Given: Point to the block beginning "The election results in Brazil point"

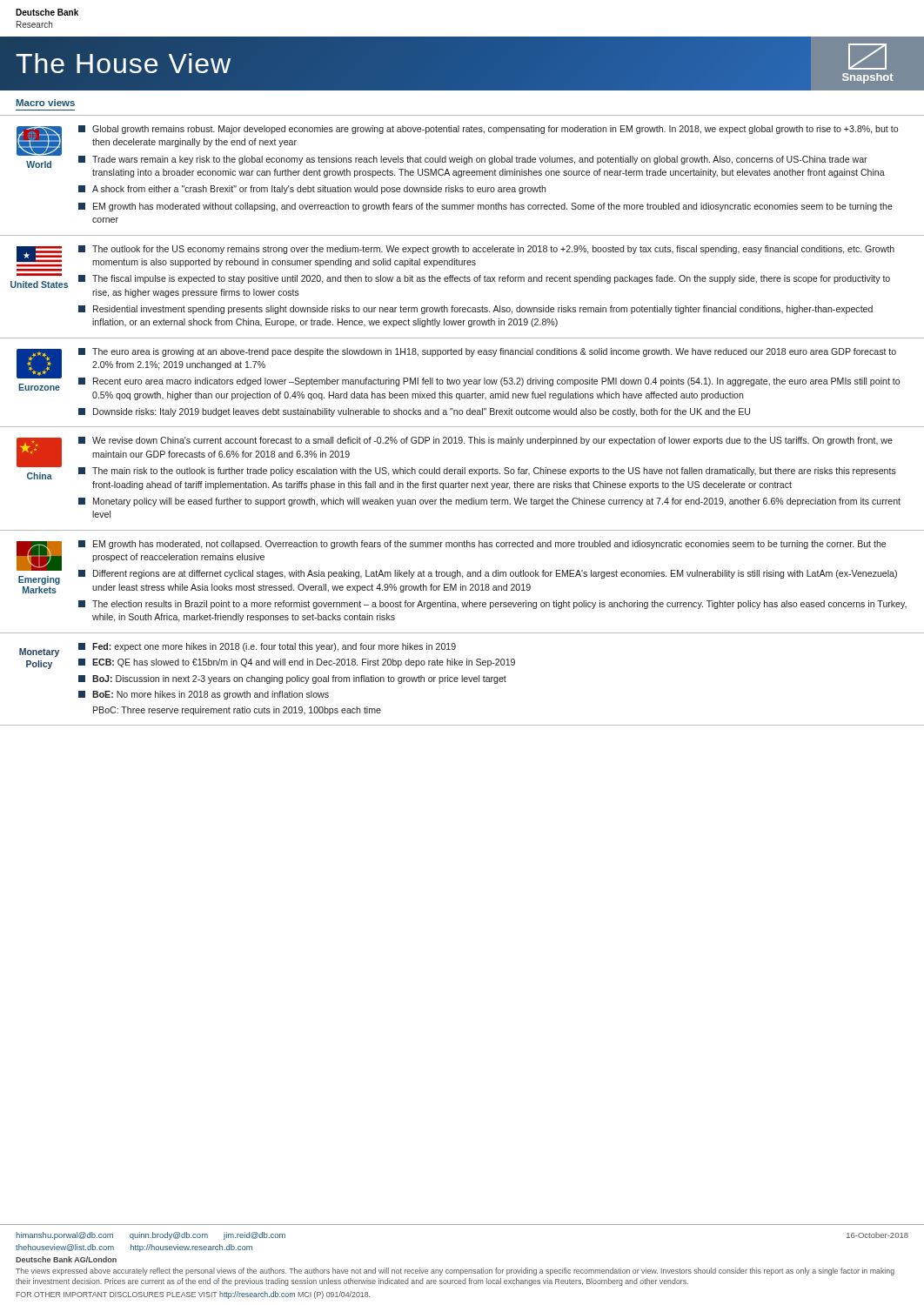Looking at the screenshot, I should (493, 611).
